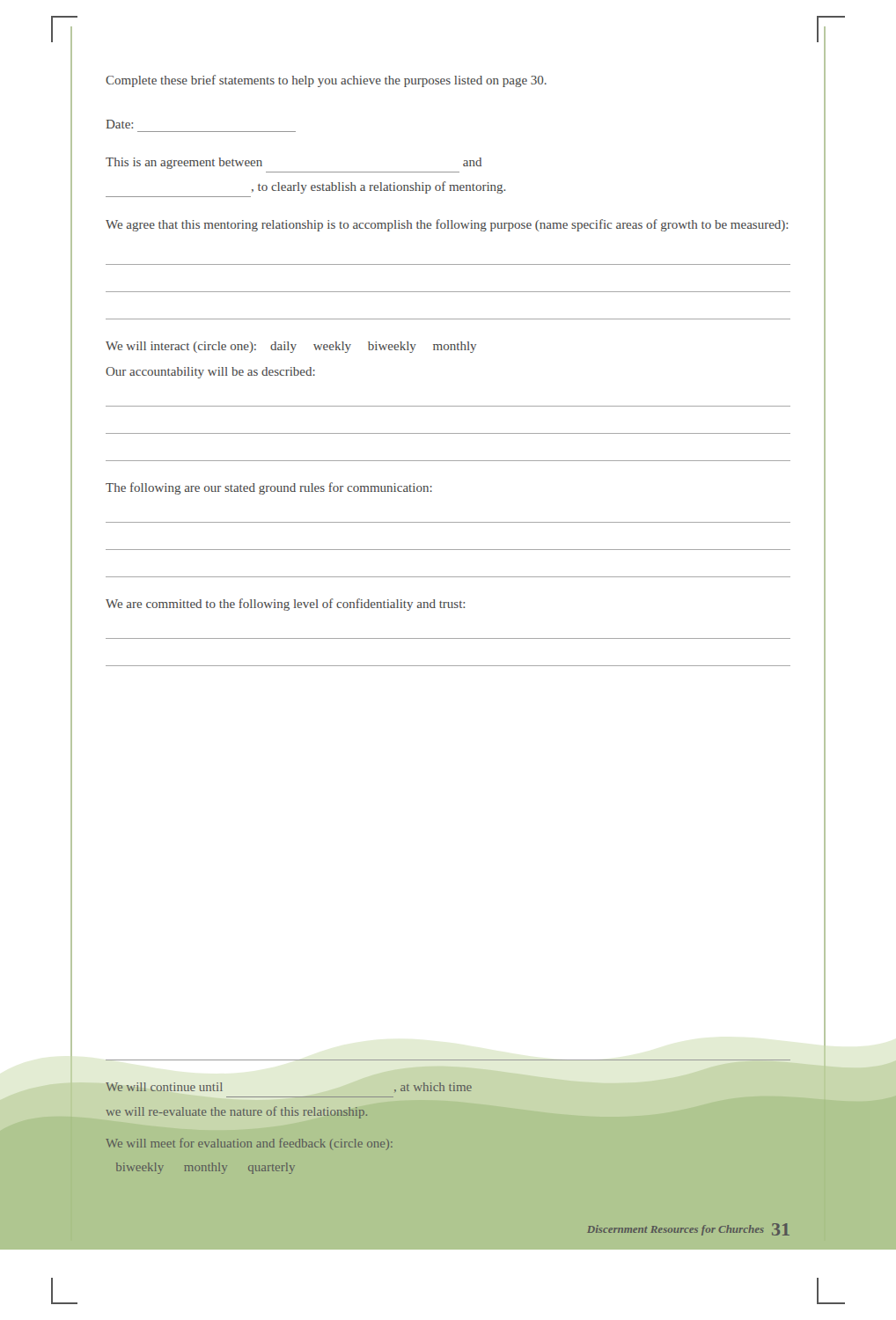Point to the block beginning "Complete these brief statements to help"
Screen dimensions: 1320x896
[326, 80]
